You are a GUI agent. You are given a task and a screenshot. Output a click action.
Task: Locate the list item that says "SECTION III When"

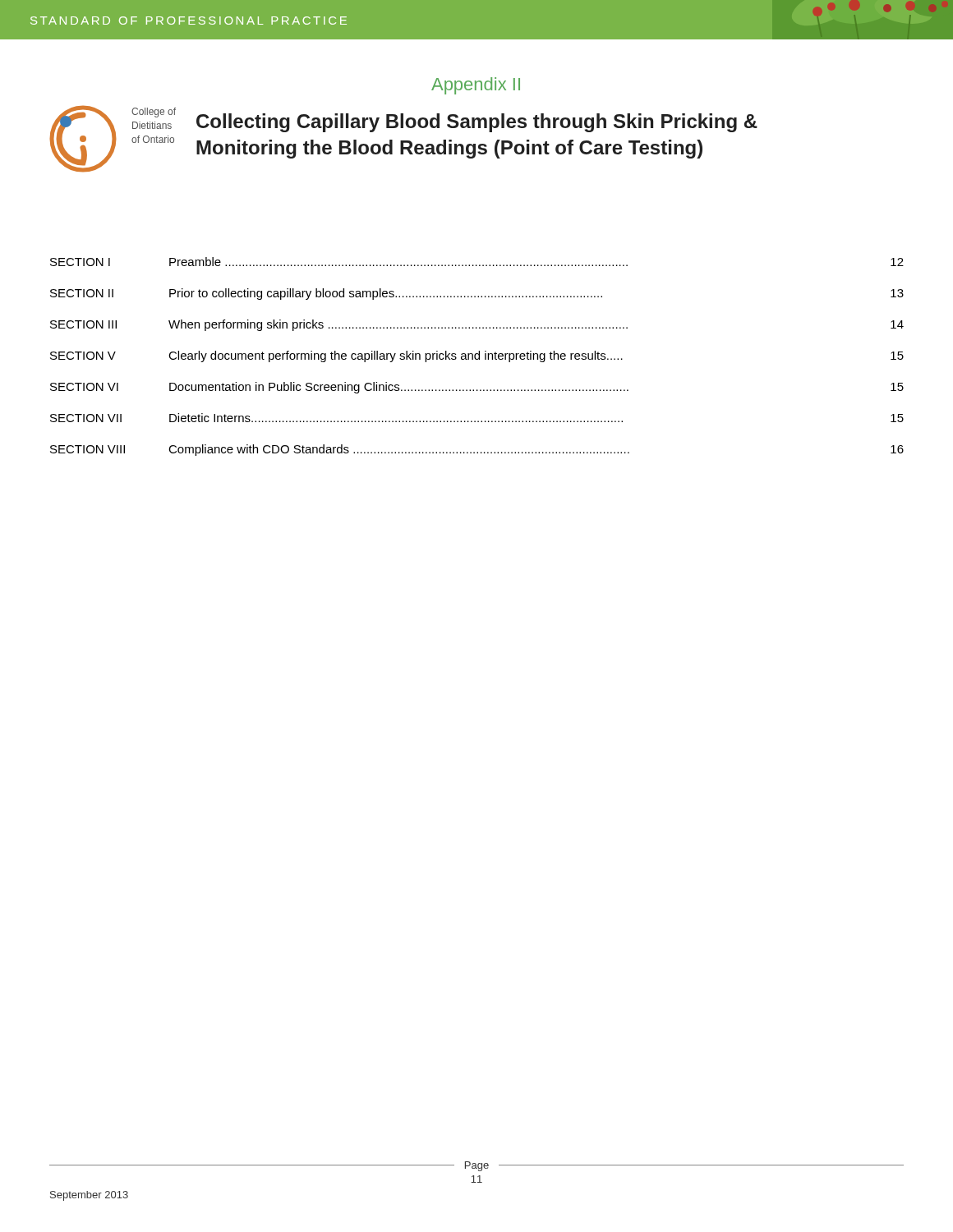(x=476, y=324)
